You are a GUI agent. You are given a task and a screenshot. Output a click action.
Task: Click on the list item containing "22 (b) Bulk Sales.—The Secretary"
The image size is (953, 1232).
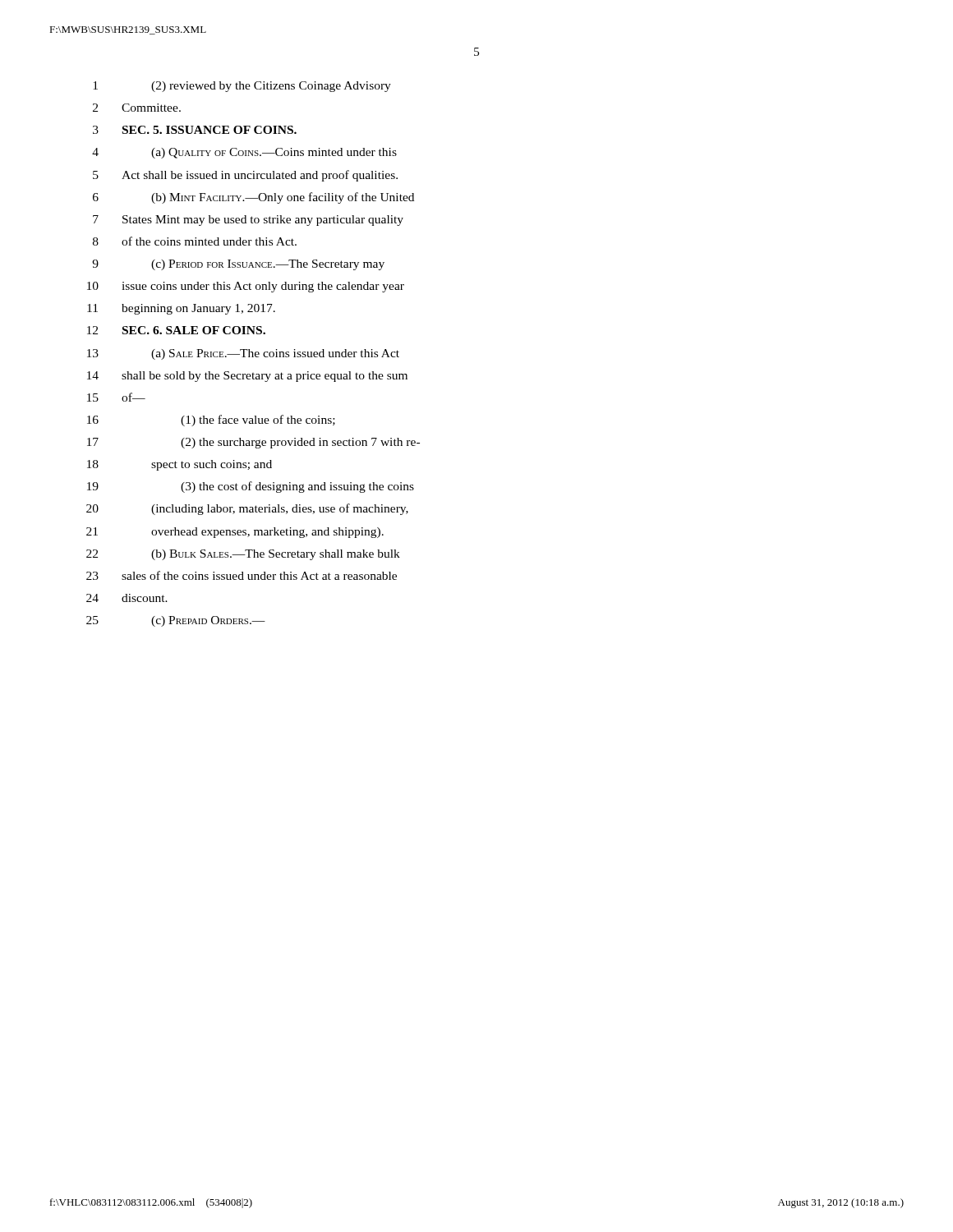(243, 555)
